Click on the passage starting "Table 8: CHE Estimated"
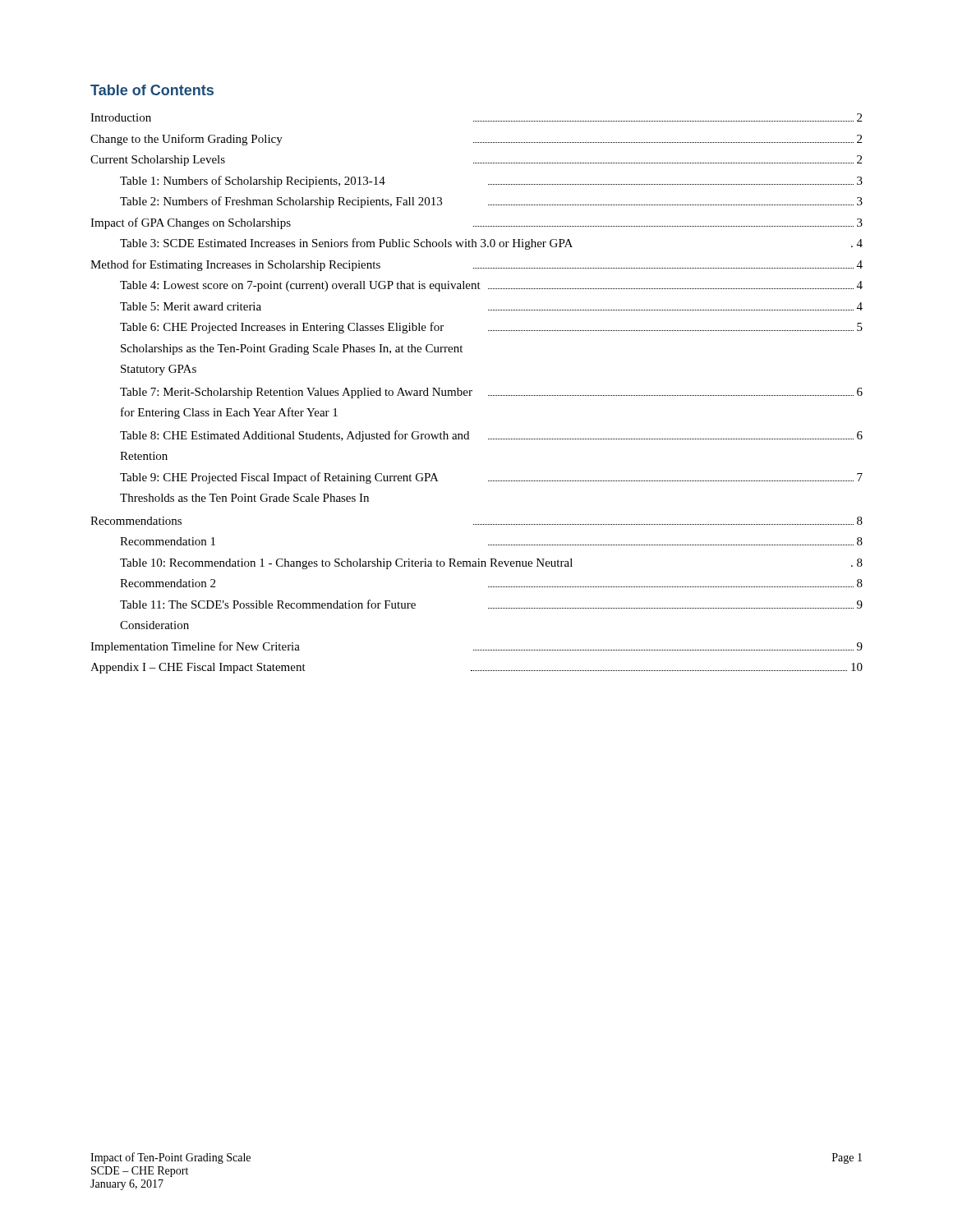Image resolution: width=953 pixels, height=1232 pixels. click(491, 446)
